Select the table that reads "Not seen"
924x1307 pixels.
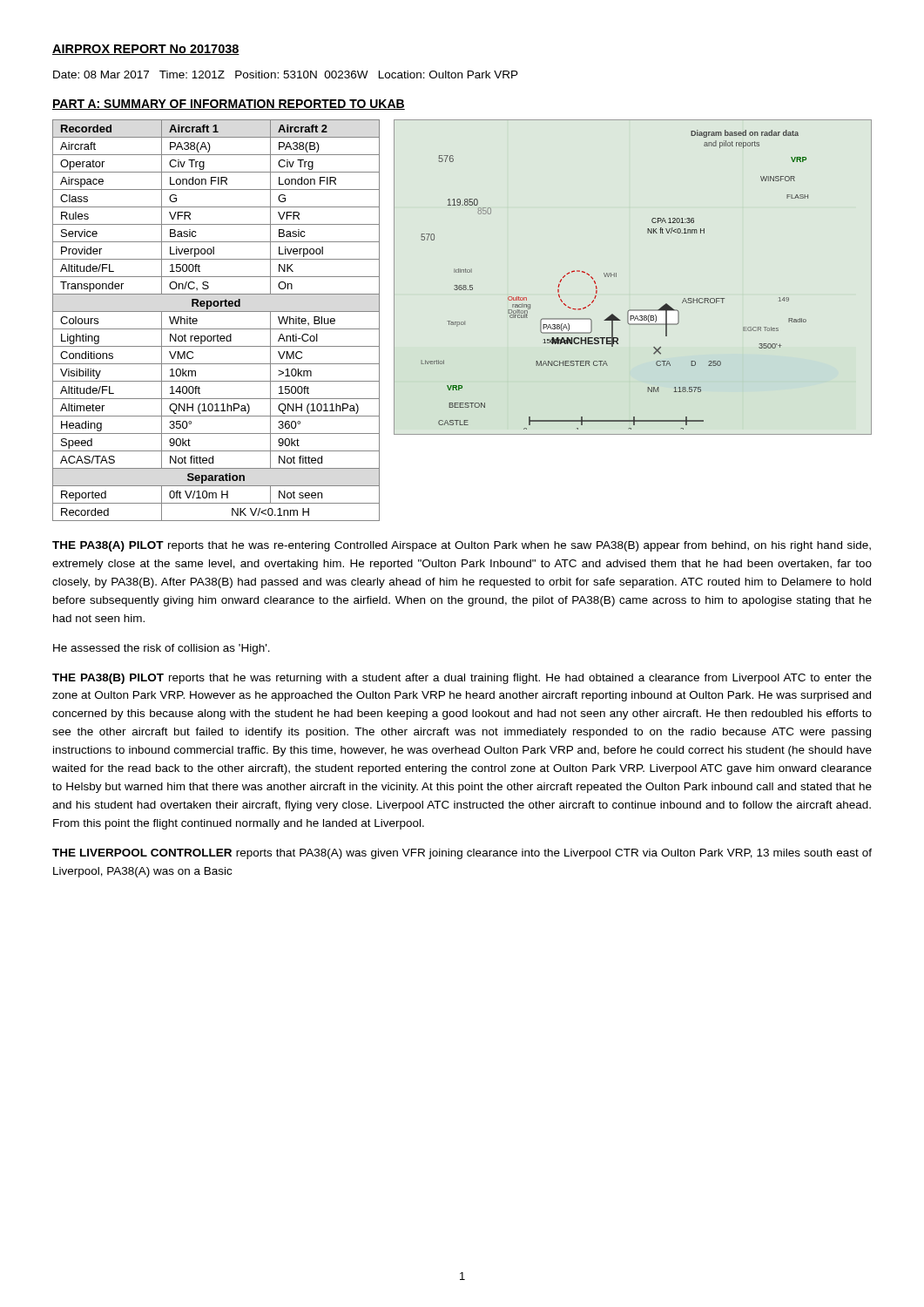pyautogui.click(x=216, y=320)
